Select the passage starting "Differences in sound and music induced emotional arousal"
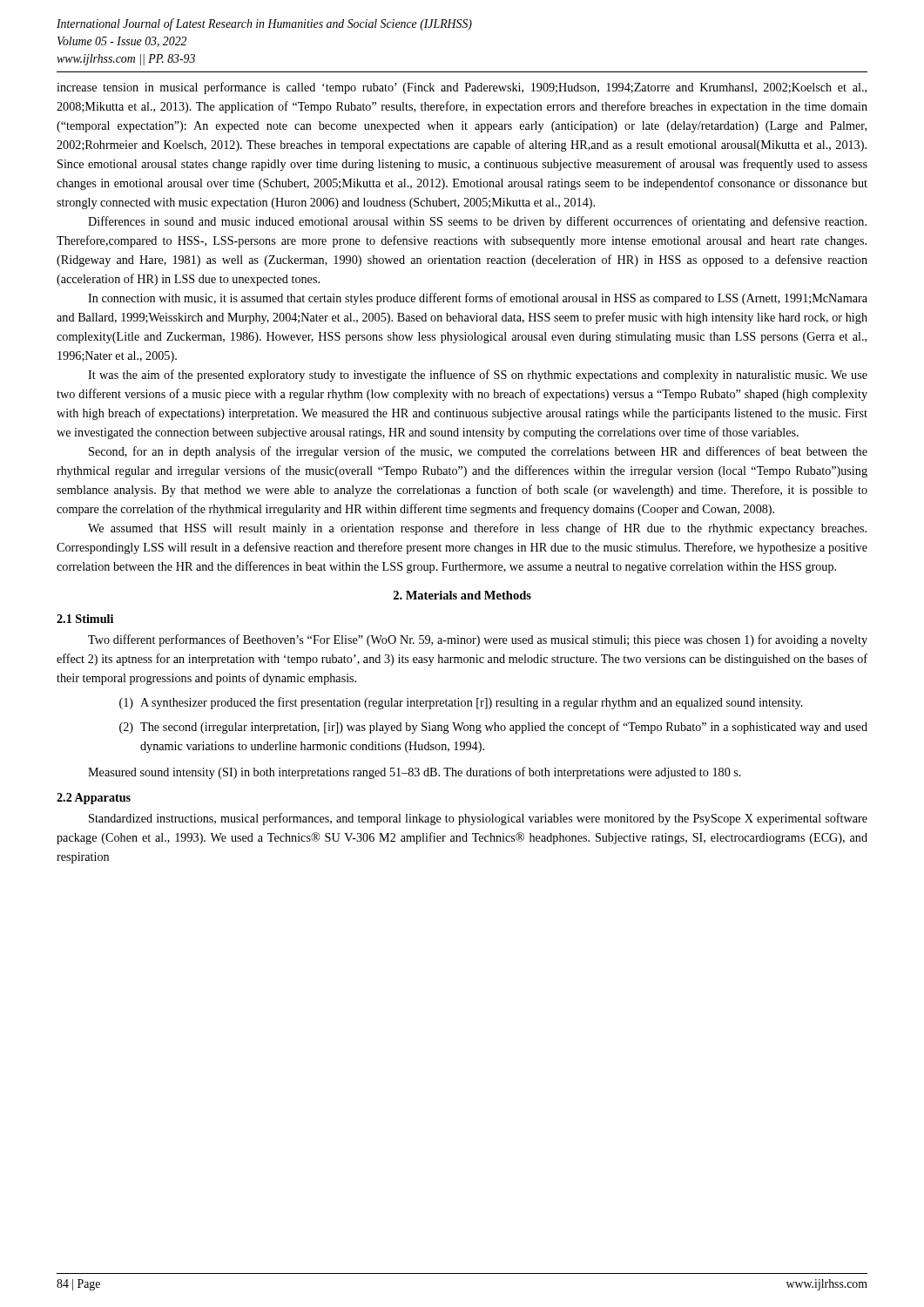Screen dimensions: 1307x924 (x=462, y=250)
